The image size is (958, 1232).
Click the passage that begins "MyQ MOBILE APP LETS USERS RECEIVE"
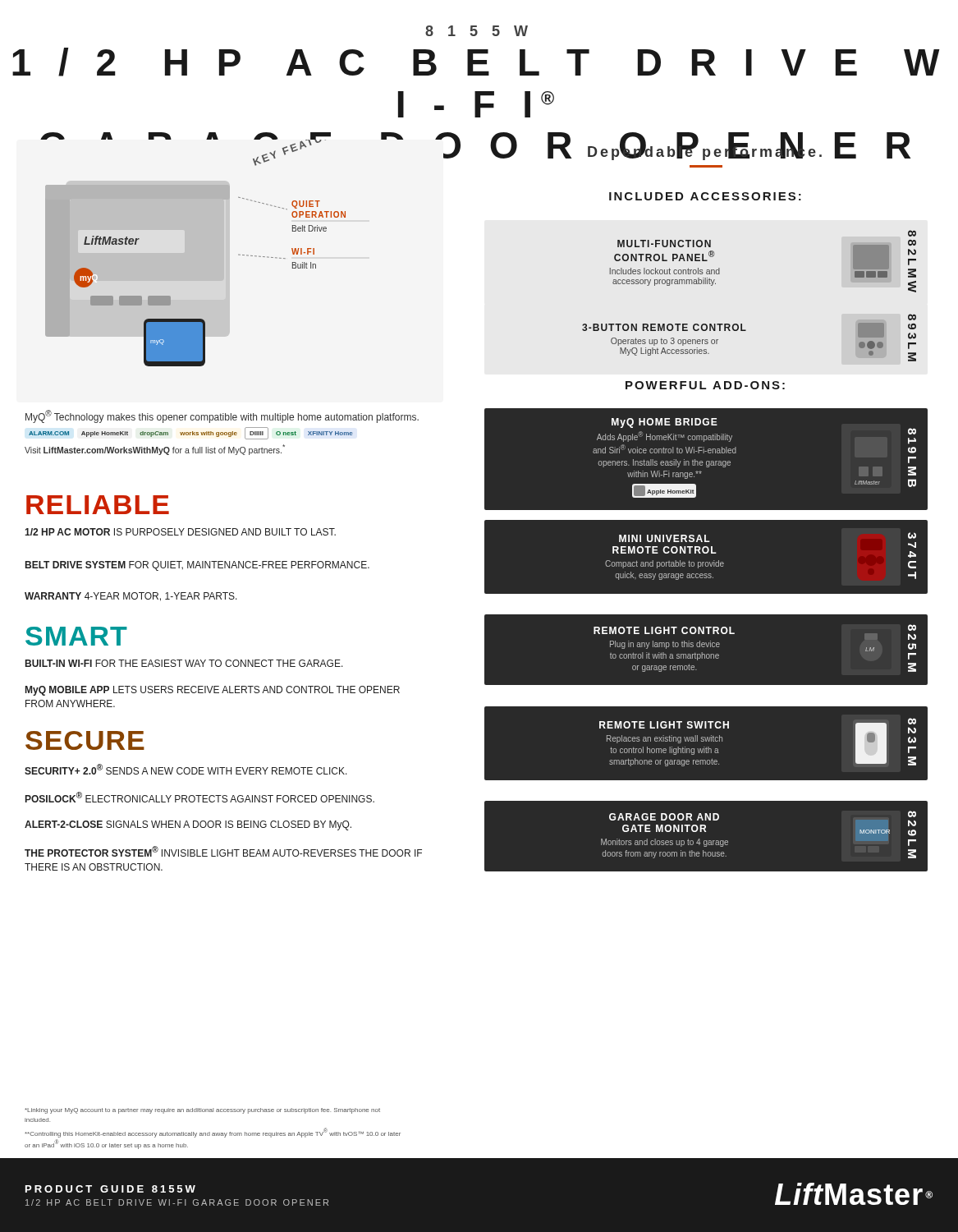(226, 698)
